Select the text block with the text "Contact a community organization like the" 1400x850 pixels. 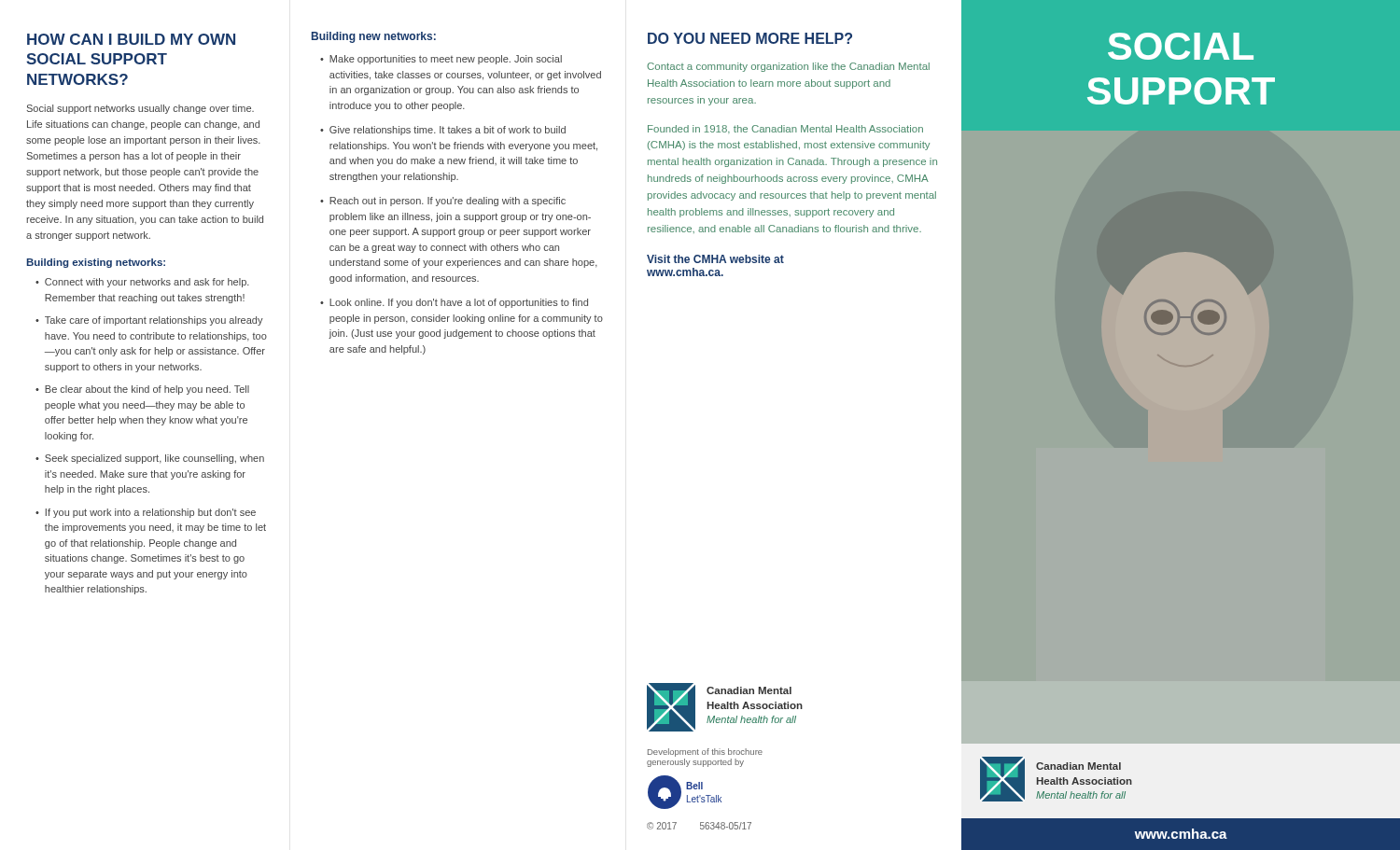click(788, 83)
